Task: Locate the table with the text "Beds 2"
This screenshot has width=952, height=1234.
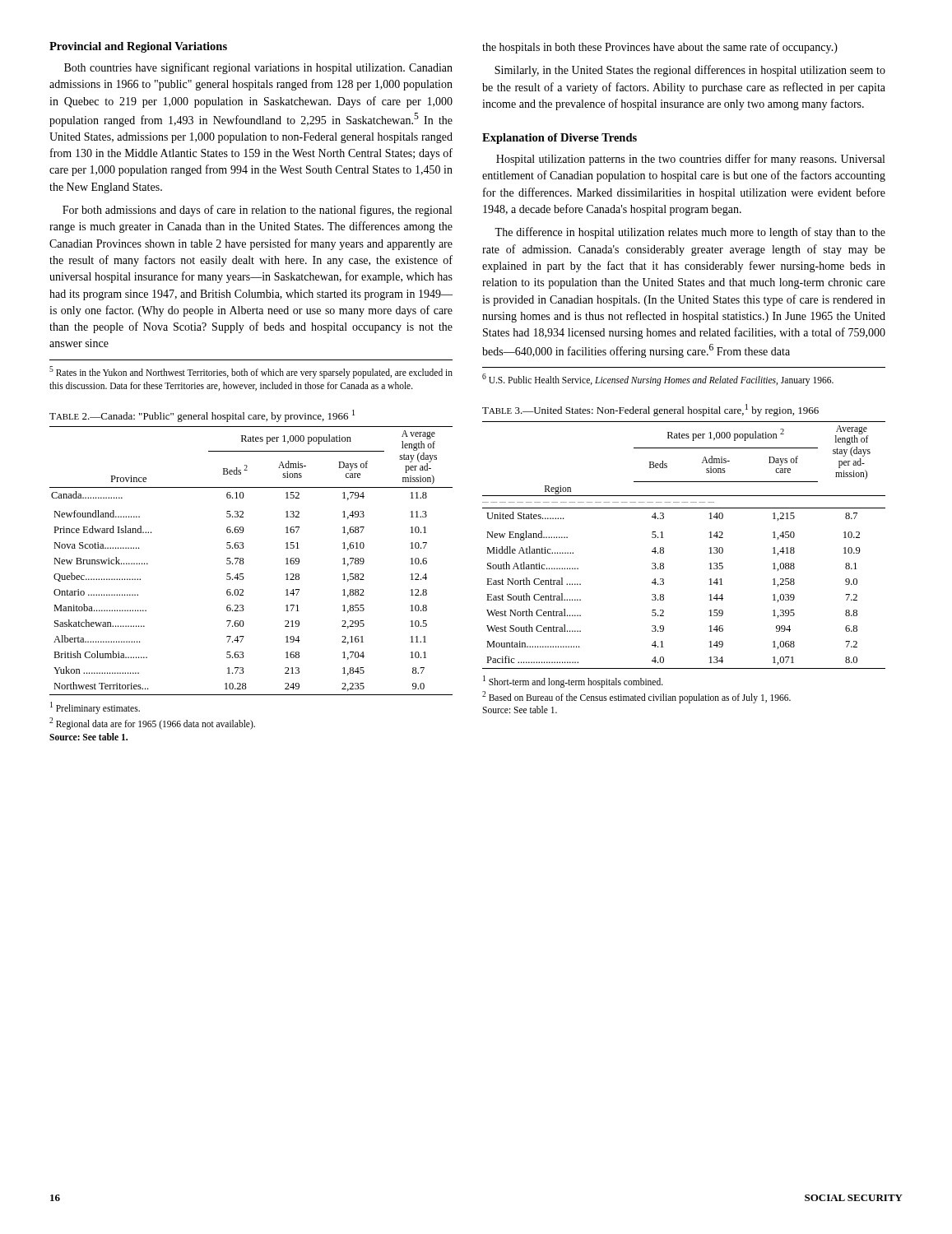Action: pos(251,561)
